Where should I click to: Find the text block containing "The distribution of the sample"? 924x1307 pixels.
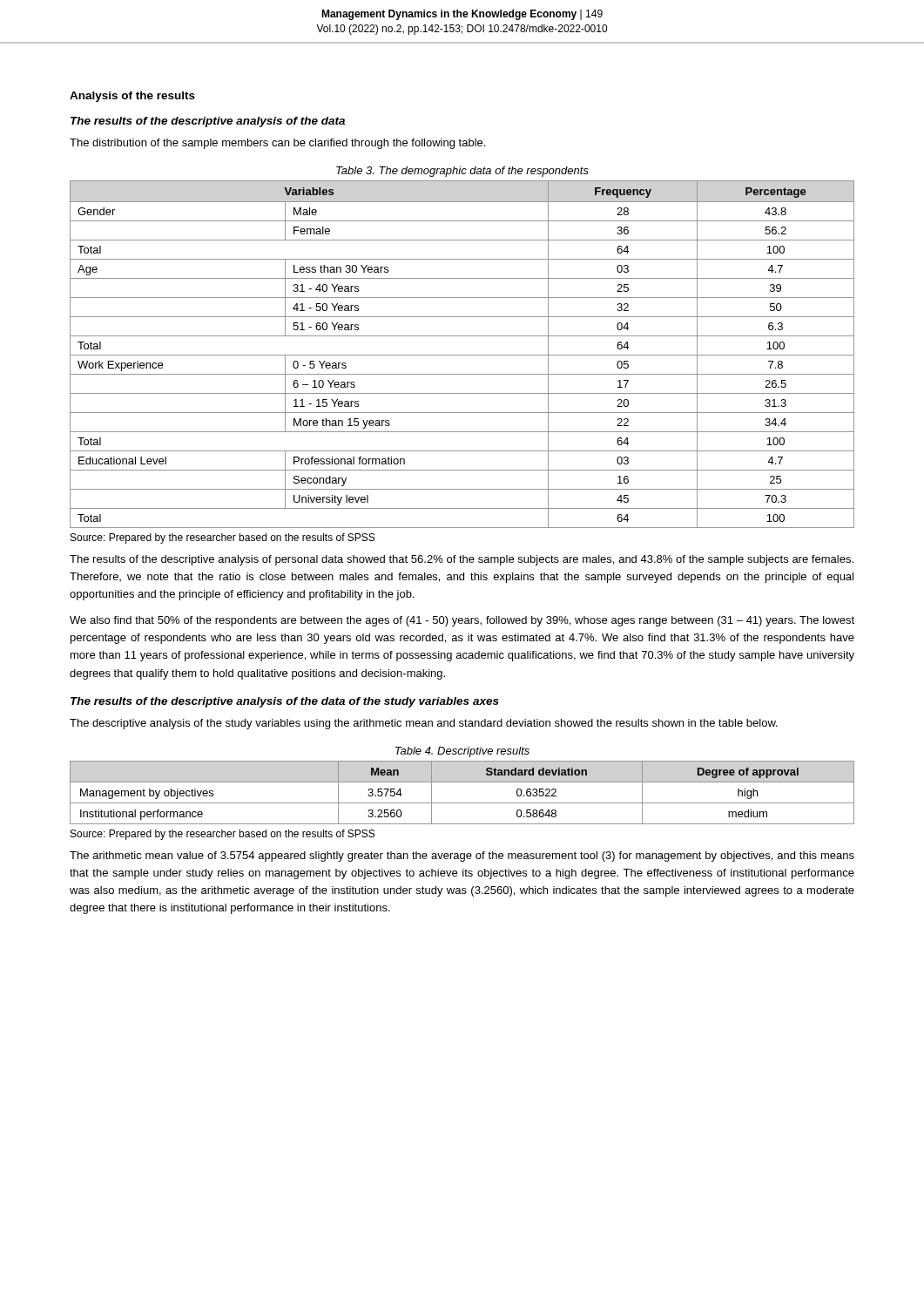click(278, 142)
